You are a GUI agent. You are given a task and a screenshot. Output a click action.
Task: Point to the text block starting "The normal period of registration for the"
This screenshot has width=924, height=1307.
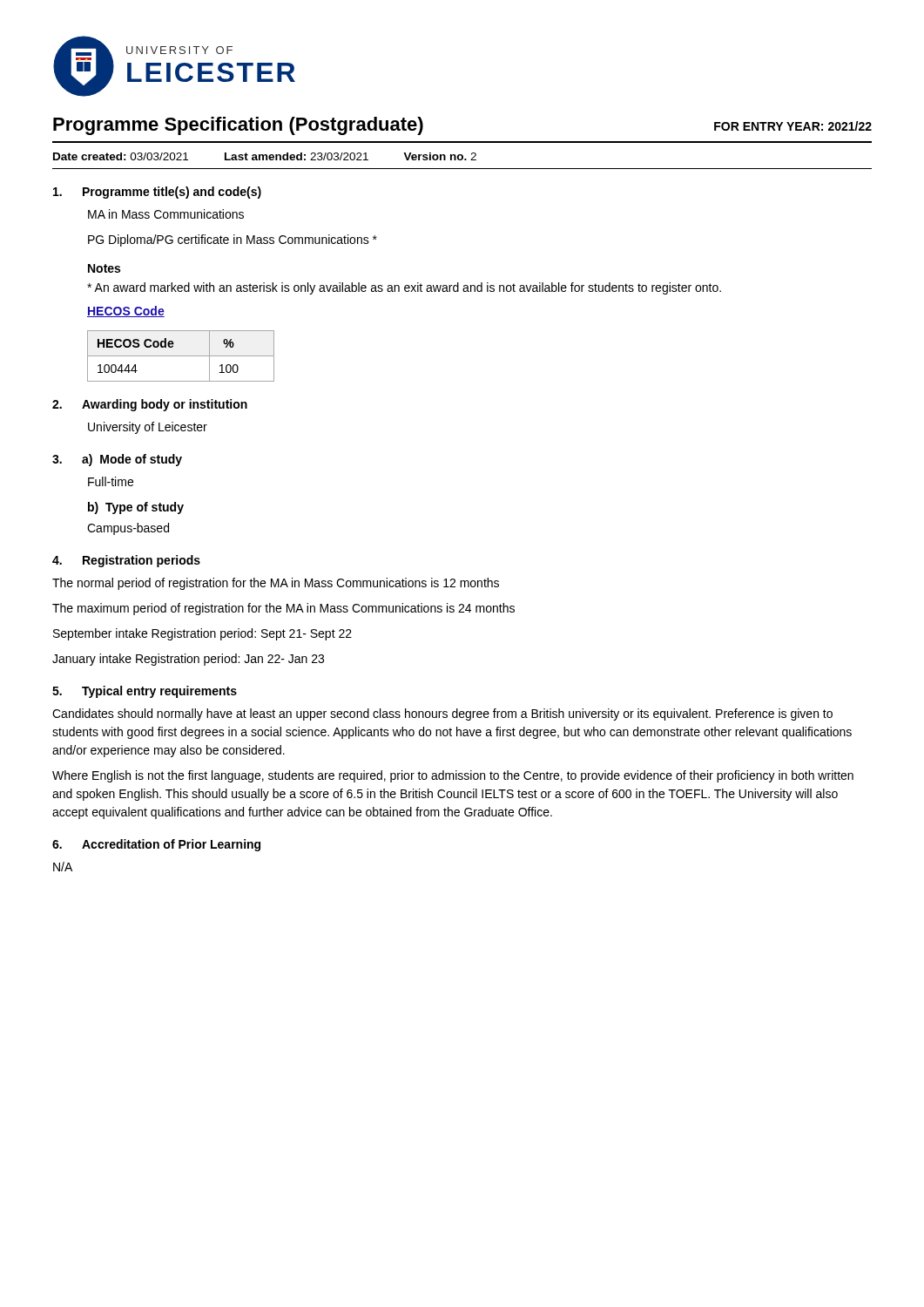coord(276,583)
